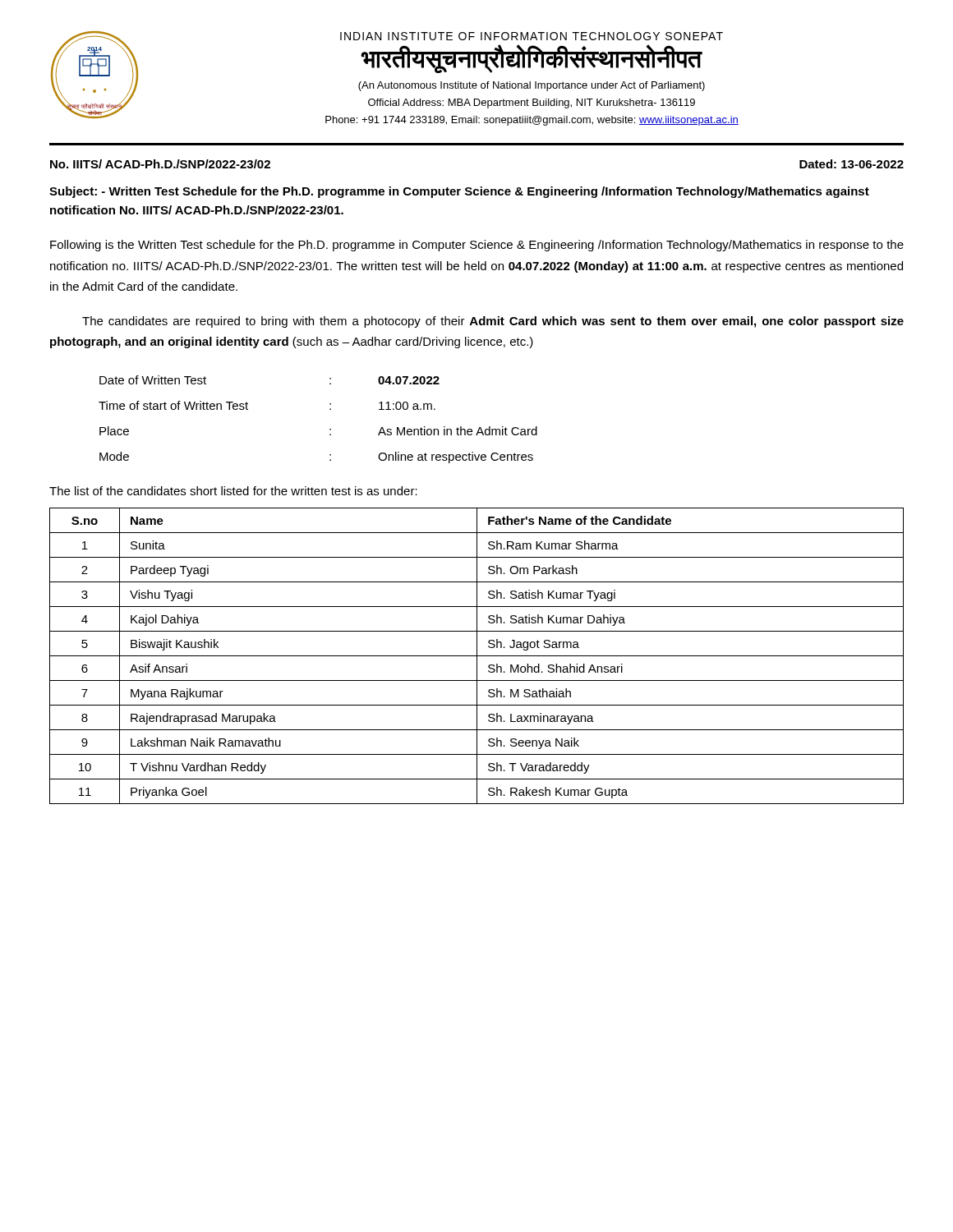Navigate to the region starting "No. IIITS/ ACAD-Ph.D./SNP/2022-23/02"
953x1232 pixels.
[160, 164]
